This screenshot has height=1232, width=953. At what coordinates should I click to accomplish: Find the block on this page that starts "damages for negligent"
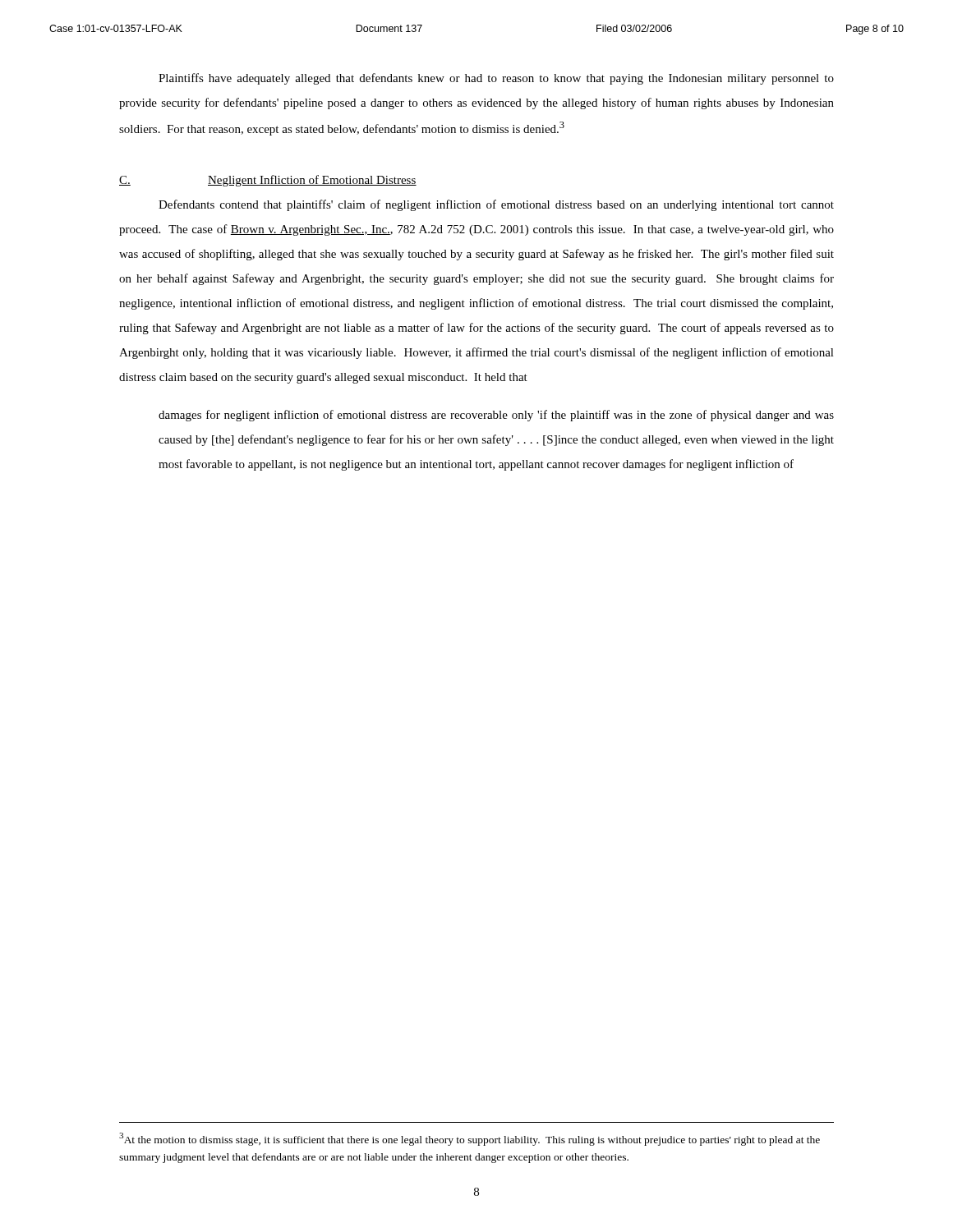(x=496, y=439)
